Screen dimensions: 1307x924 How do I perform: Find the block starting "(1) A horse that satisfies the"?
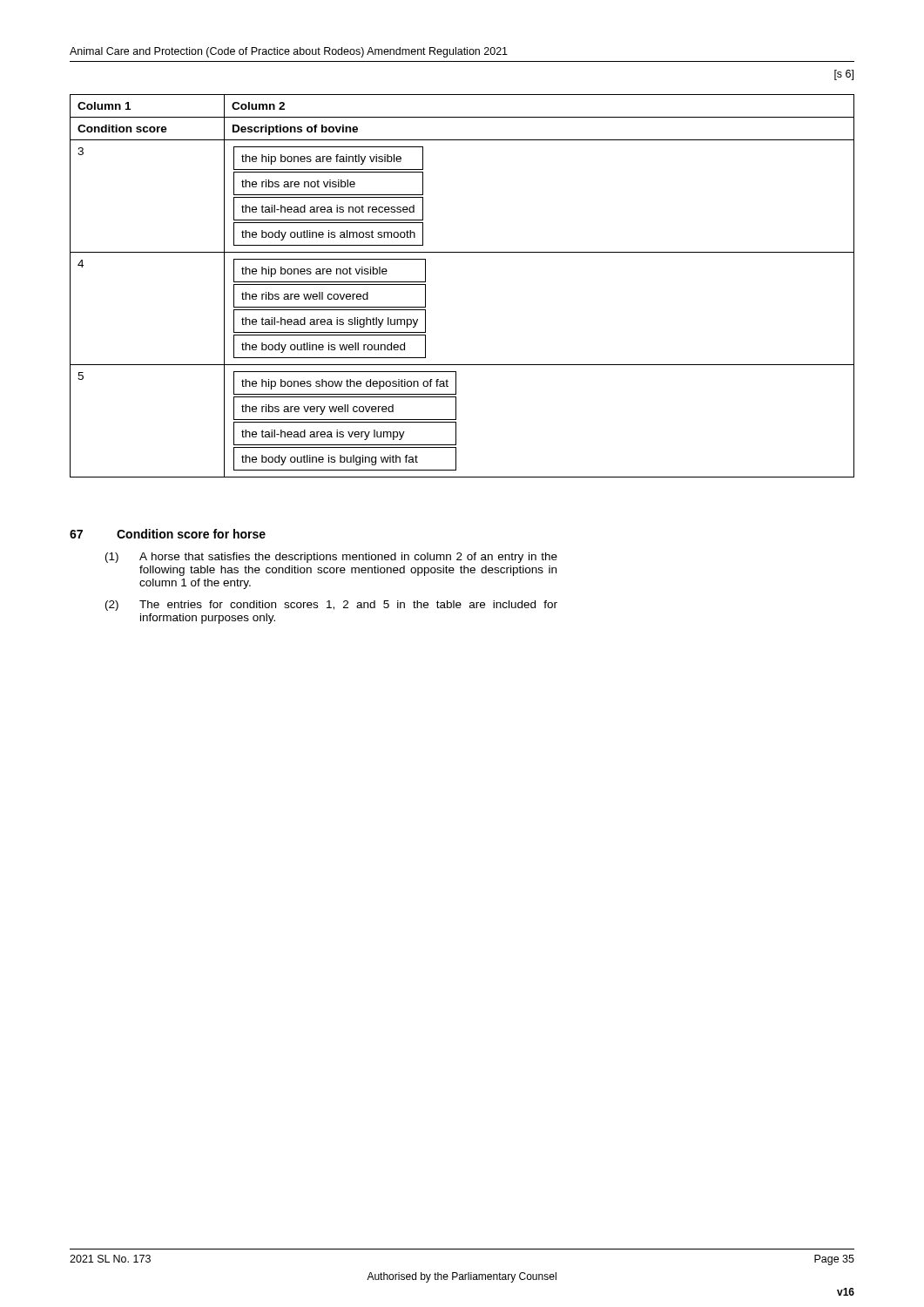[x=331, y=569]
